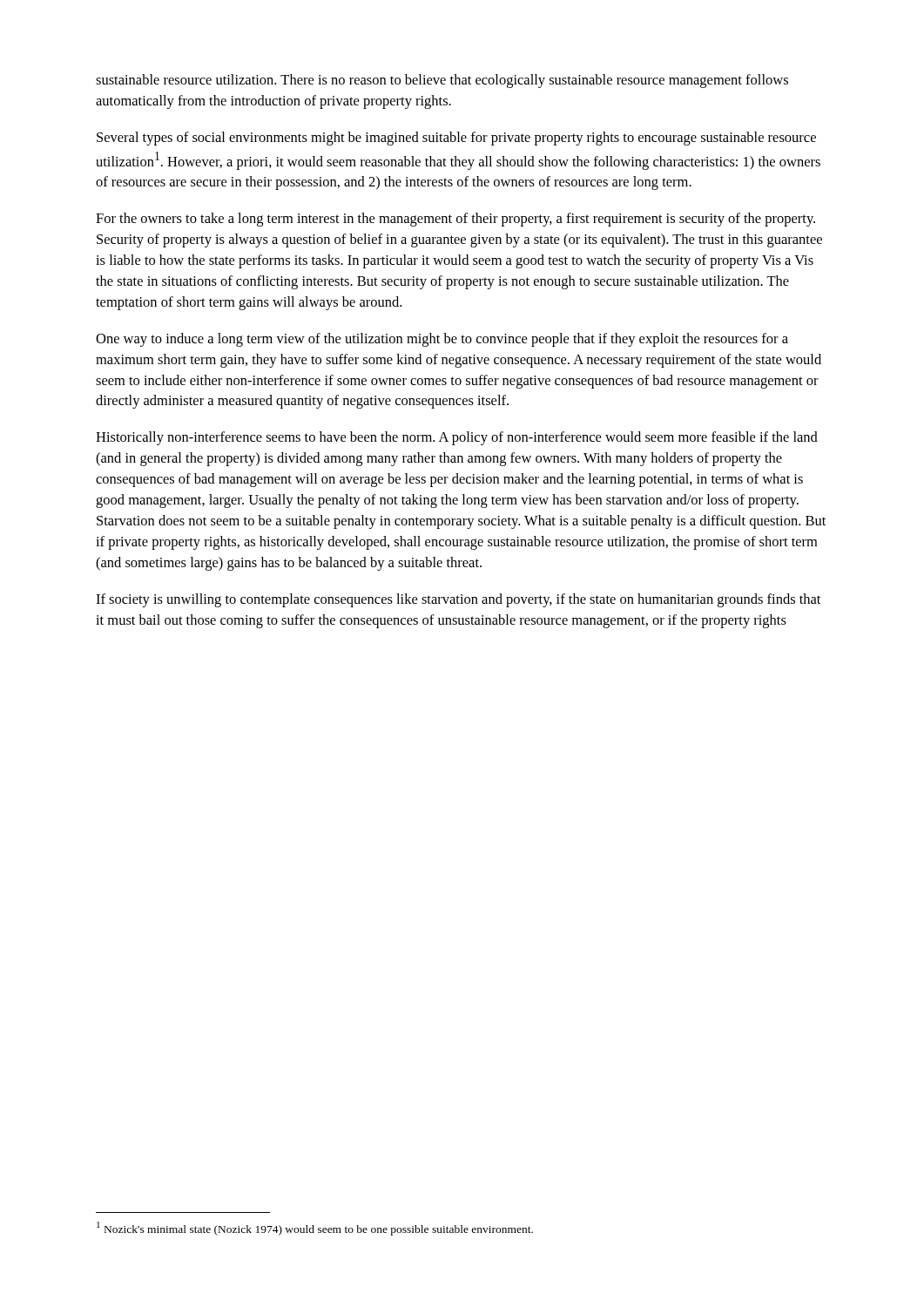
Task: Navigate to the text starting "For the owners"
Action: coord(459,260)
